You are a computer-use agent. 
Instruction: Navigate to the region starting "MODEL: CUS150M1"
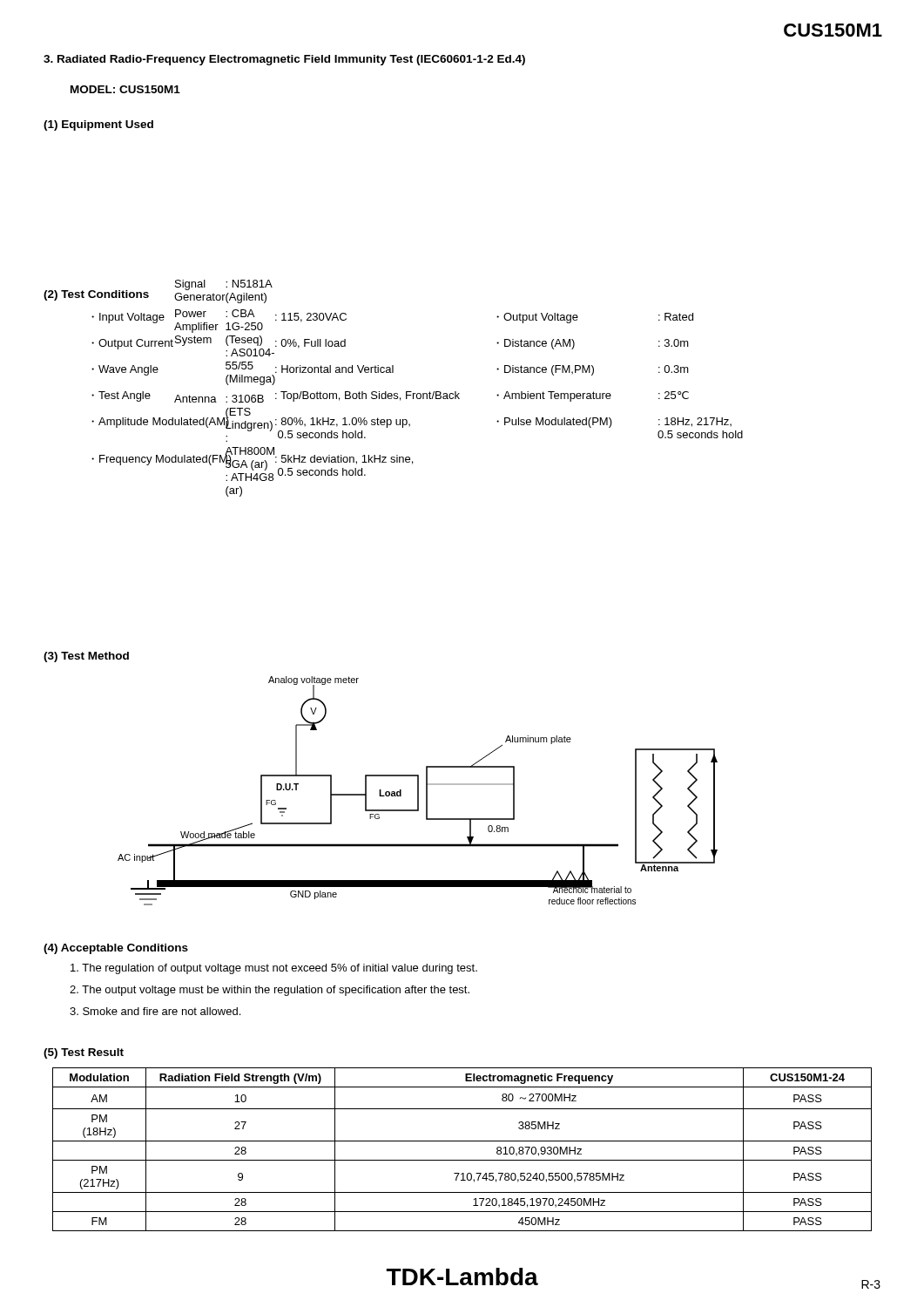(125, 89)
